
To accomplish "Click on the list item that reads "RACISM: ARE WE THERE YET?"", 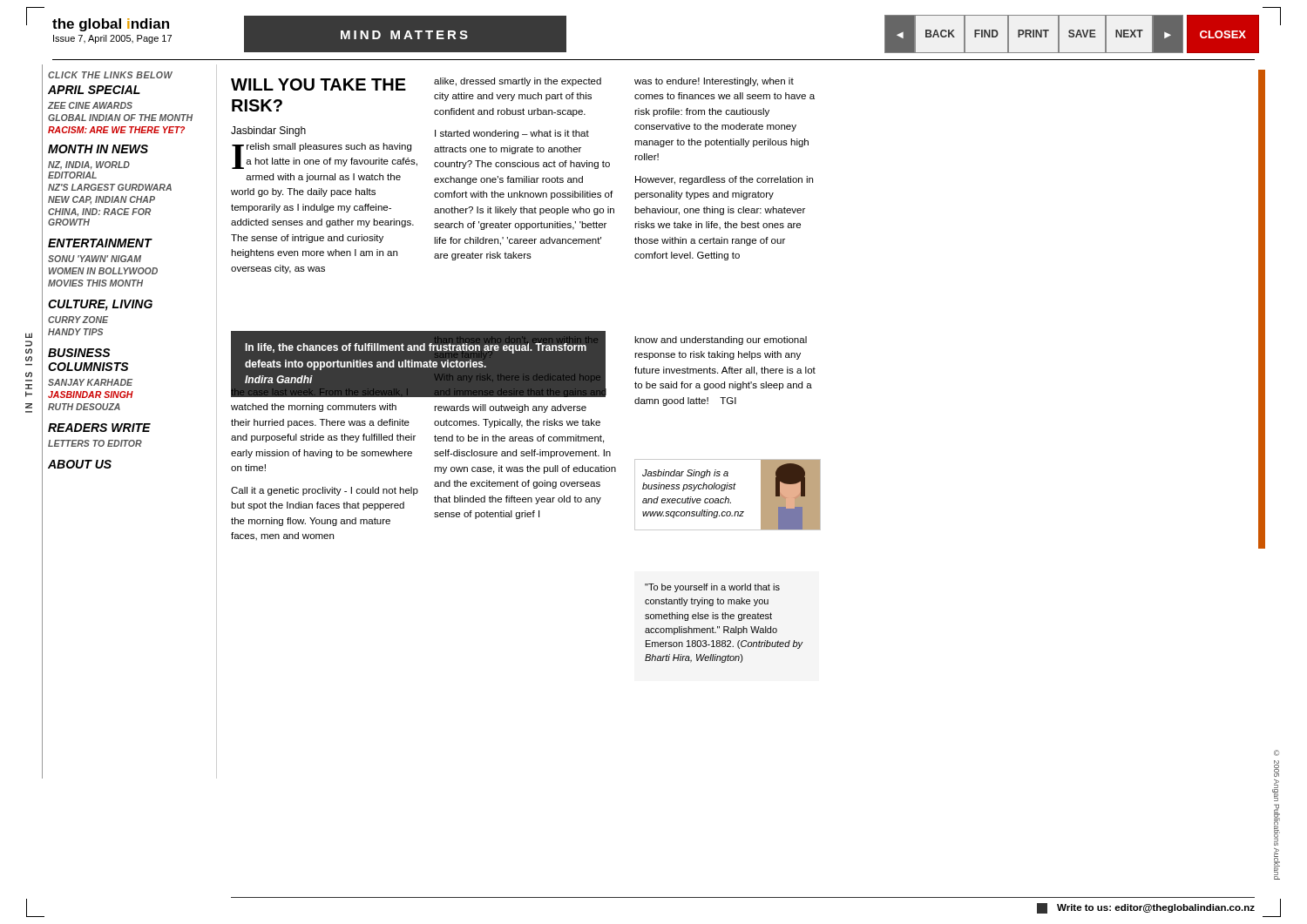I will click(117, 130).
